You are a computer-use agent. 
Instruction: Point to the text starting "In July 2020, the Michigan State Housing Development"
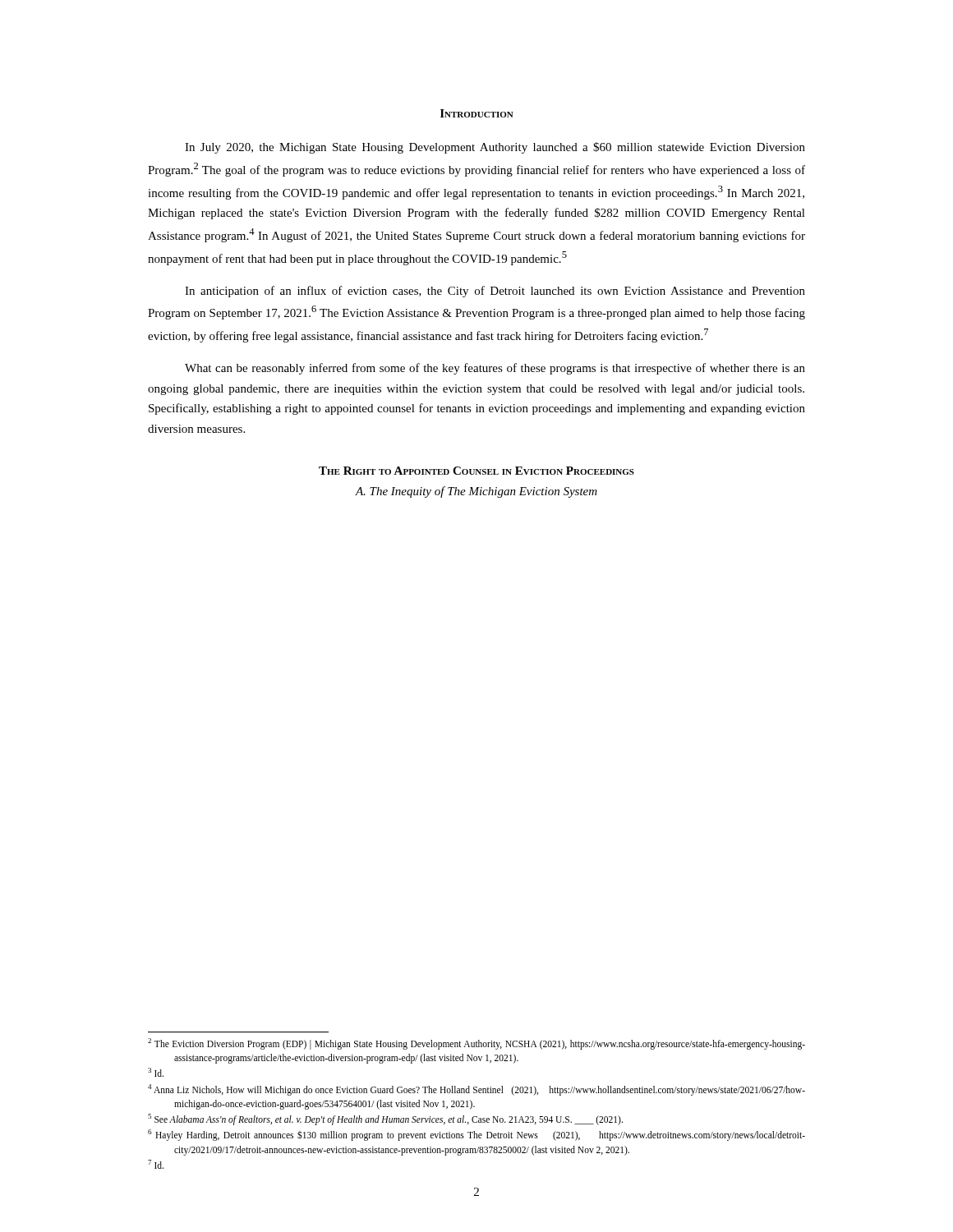(x=476, y=203)
